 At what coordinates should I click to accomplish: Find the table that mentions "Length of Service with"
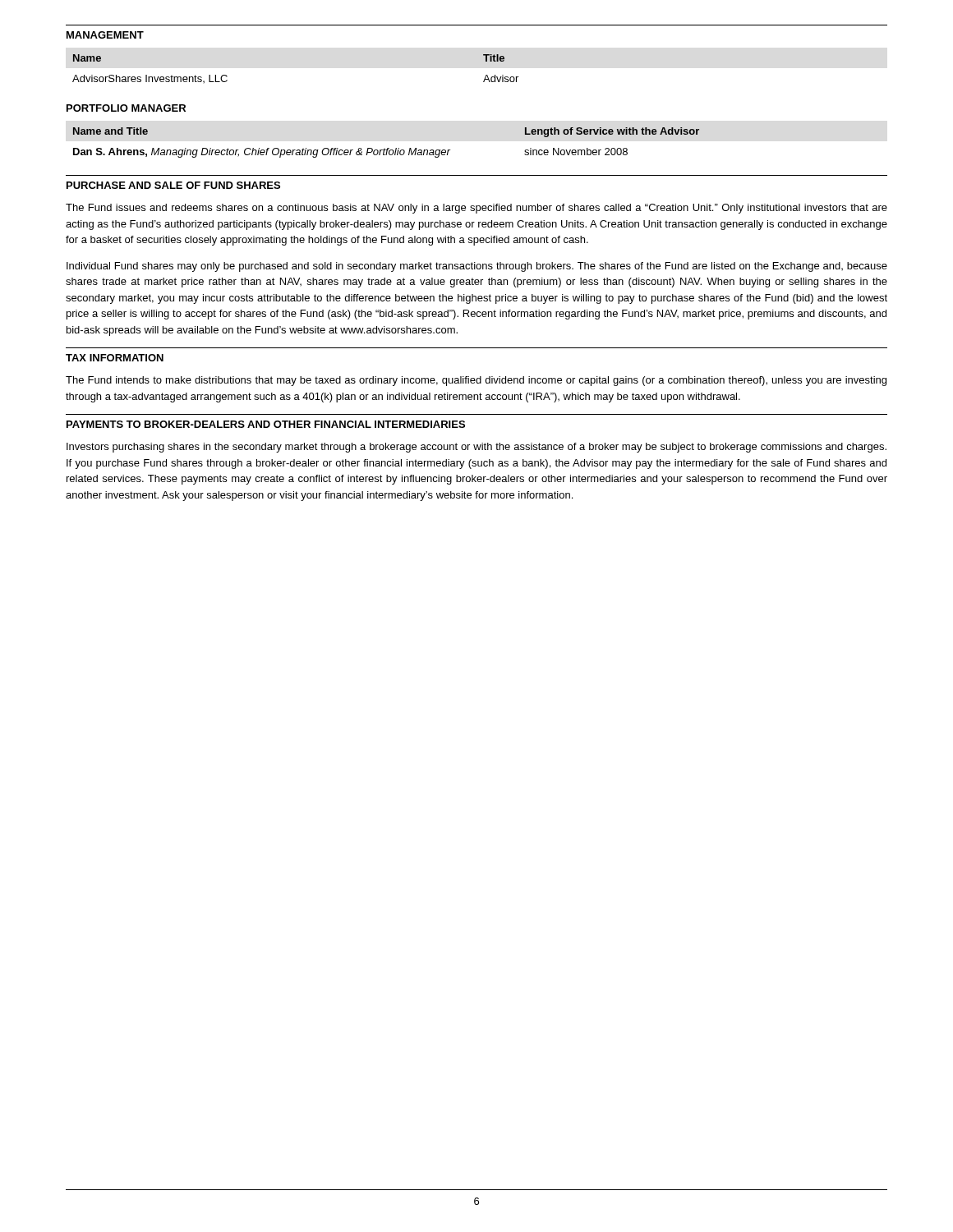click(476, 141)
